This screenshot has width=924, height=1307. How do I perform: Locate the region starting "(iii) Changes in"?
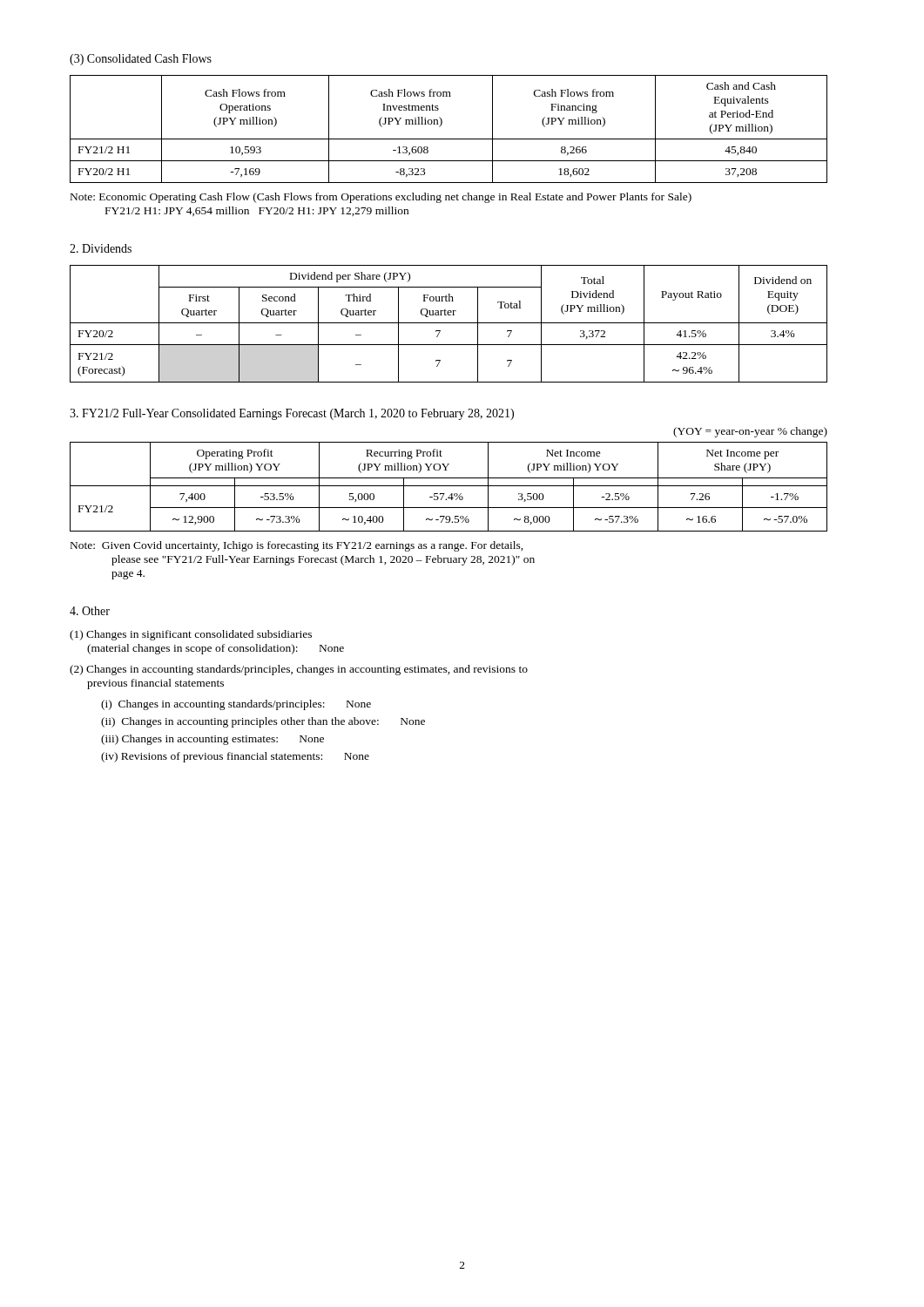(213, 738)
